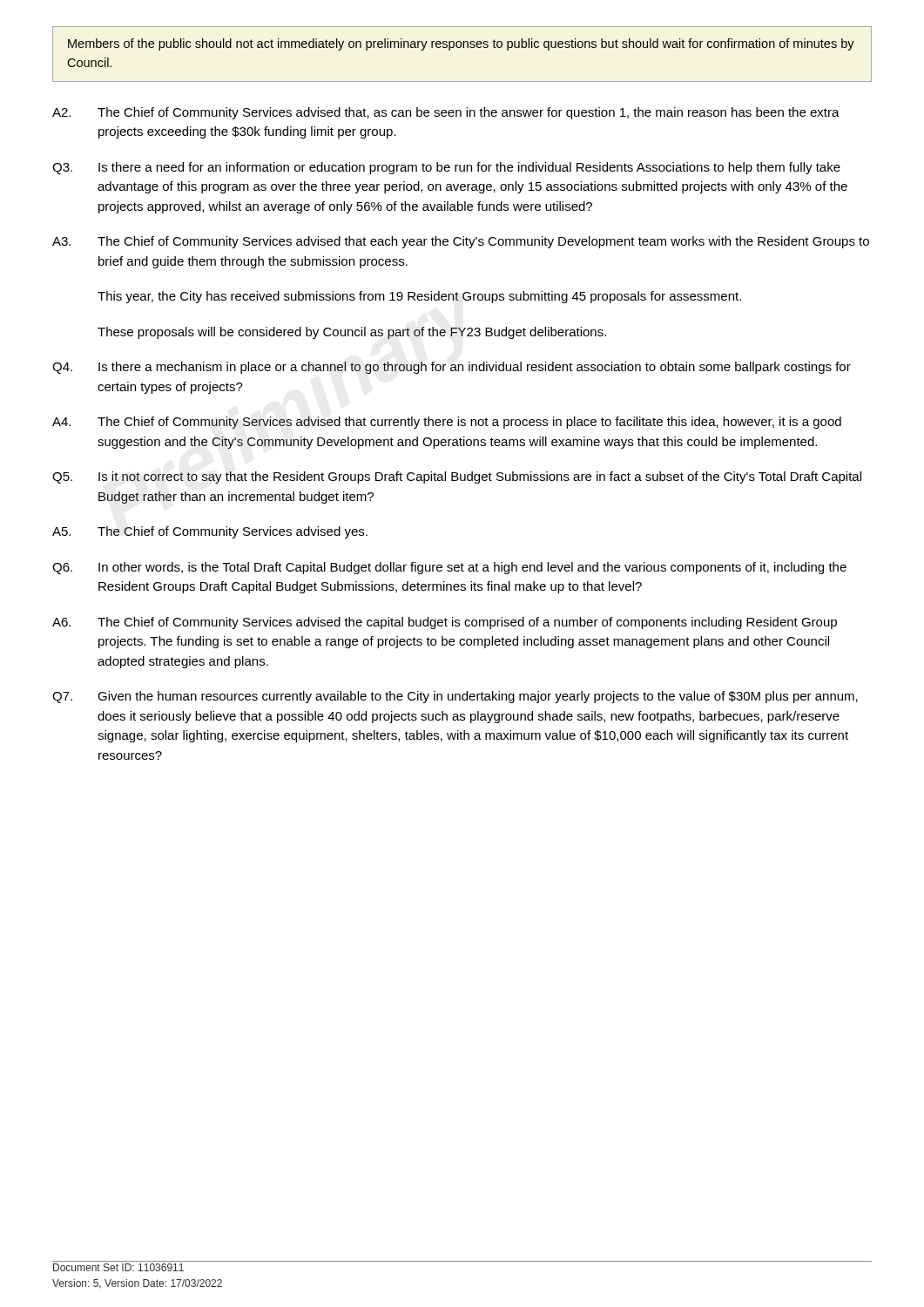Screen dimensions: 1307x924
Task: Locate the text block starting "Members of the public"
Action: coord(460,53)
